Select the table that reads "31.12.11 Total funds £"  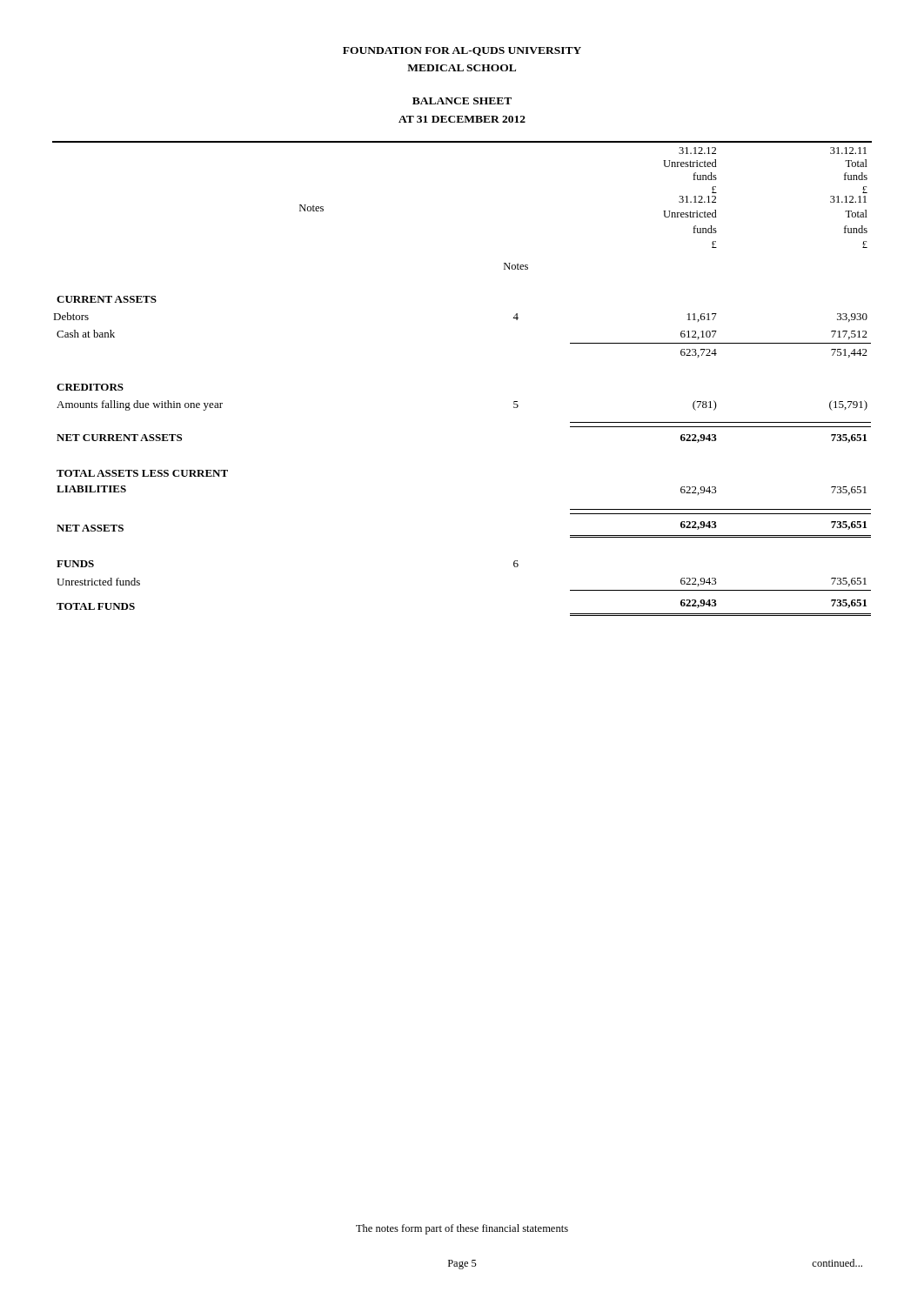pyautogui.click(x=462, y=379)
